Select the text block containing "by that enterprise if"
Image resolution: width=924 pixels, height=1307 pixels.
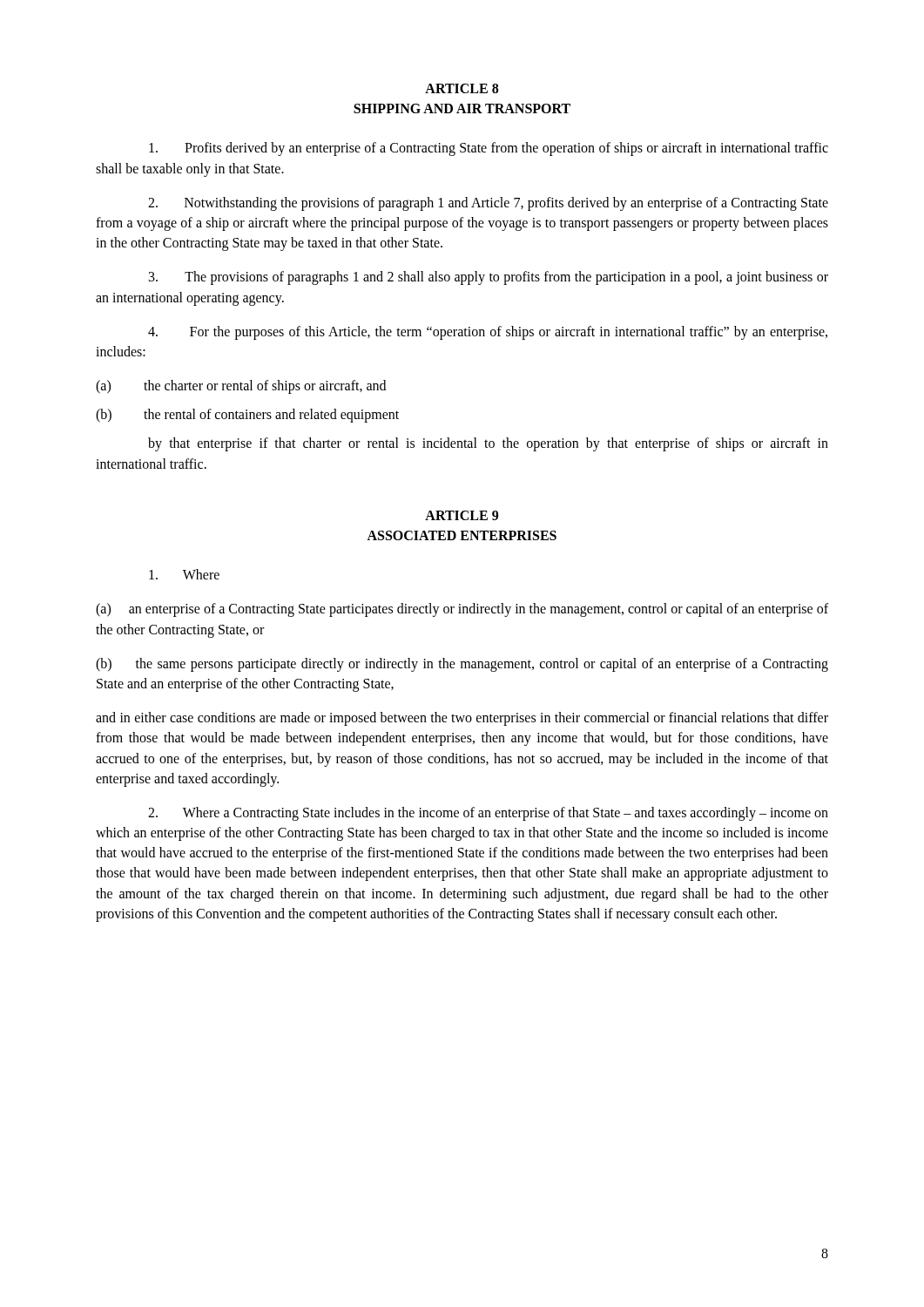point(462,454)
